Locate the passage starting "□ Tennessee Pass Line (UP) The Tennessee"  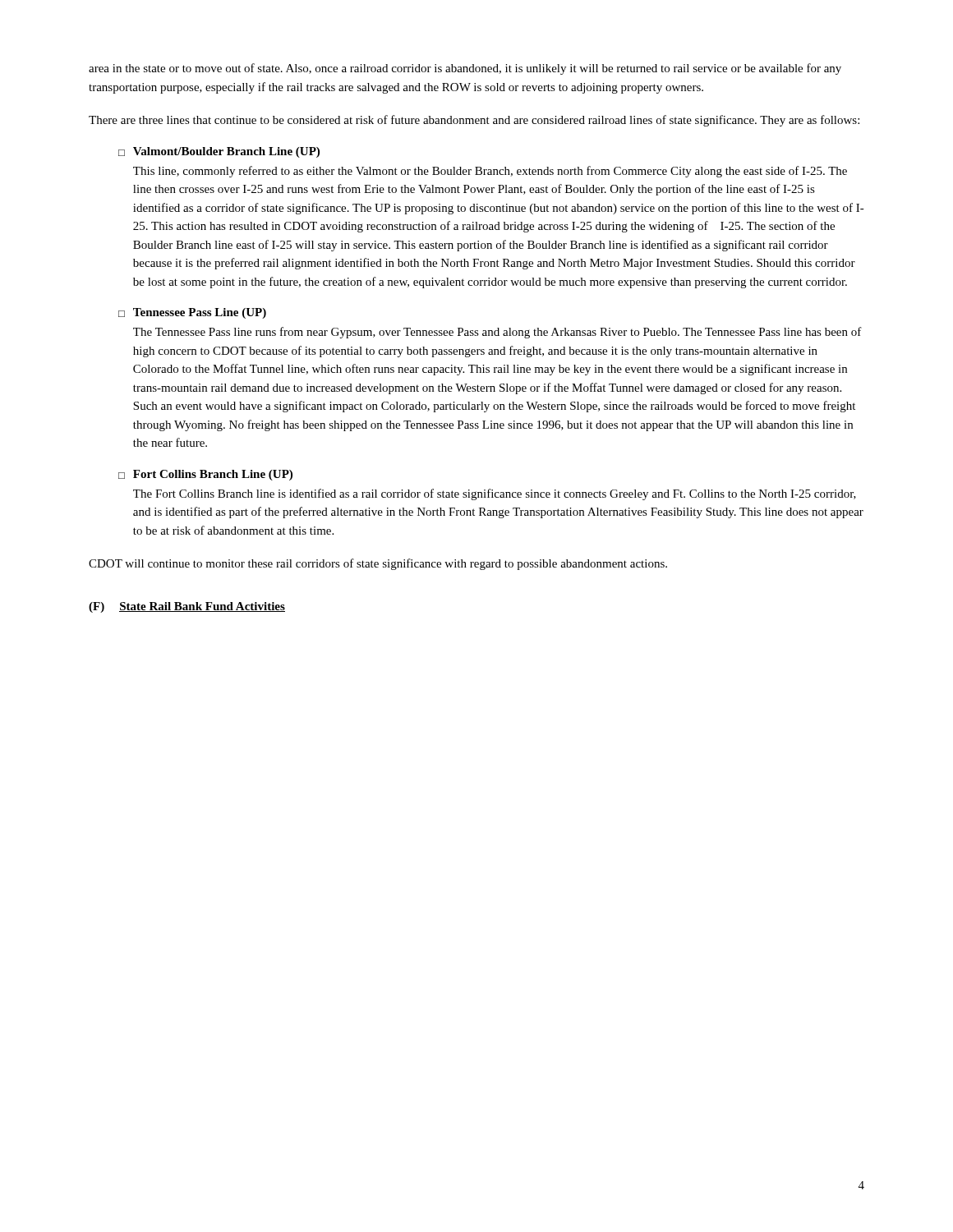pyautogui.click(x=491, y=379)
